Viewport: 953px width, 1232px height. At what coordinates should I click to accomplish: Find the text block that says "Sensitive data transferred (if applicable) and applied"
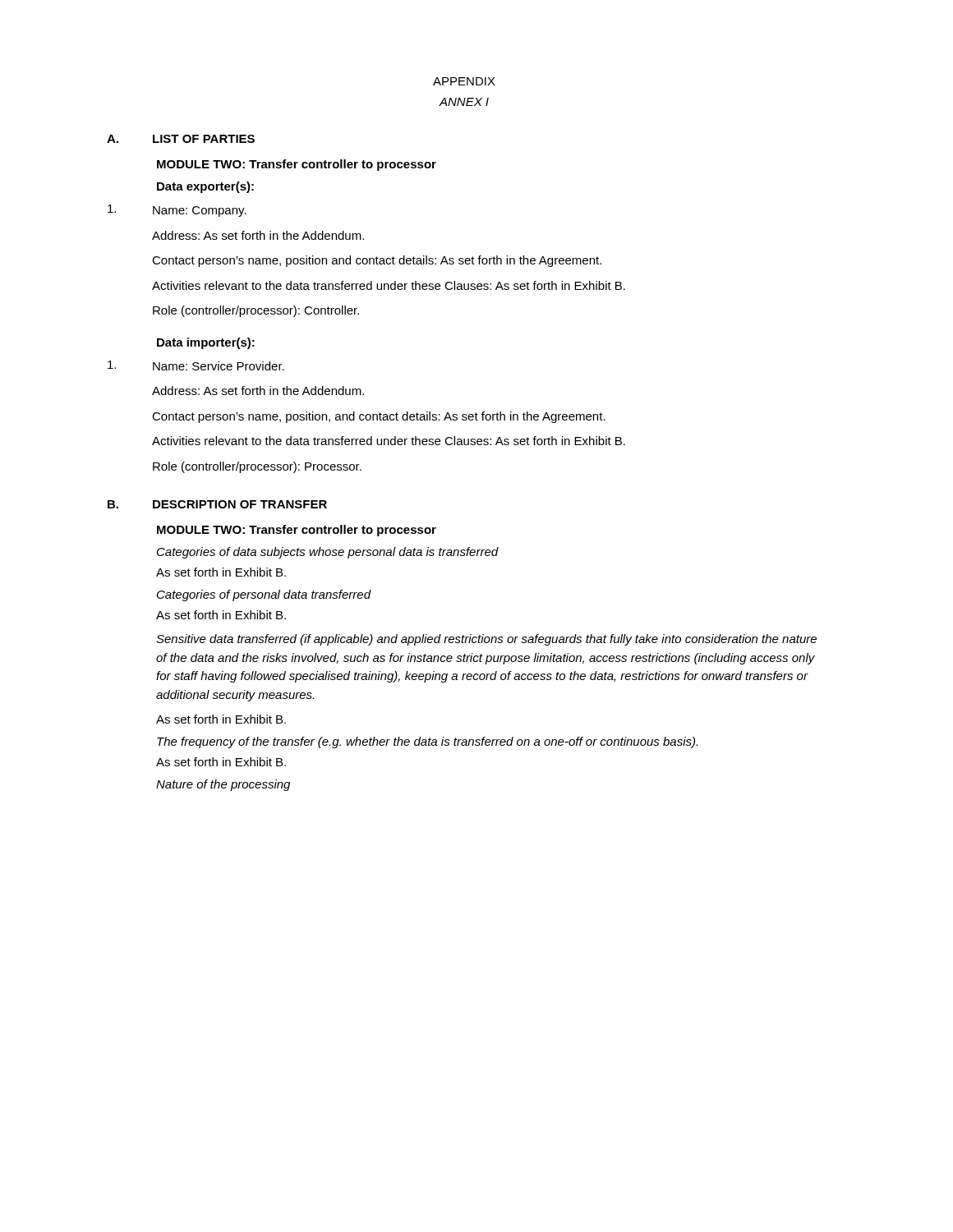(487, 666)
